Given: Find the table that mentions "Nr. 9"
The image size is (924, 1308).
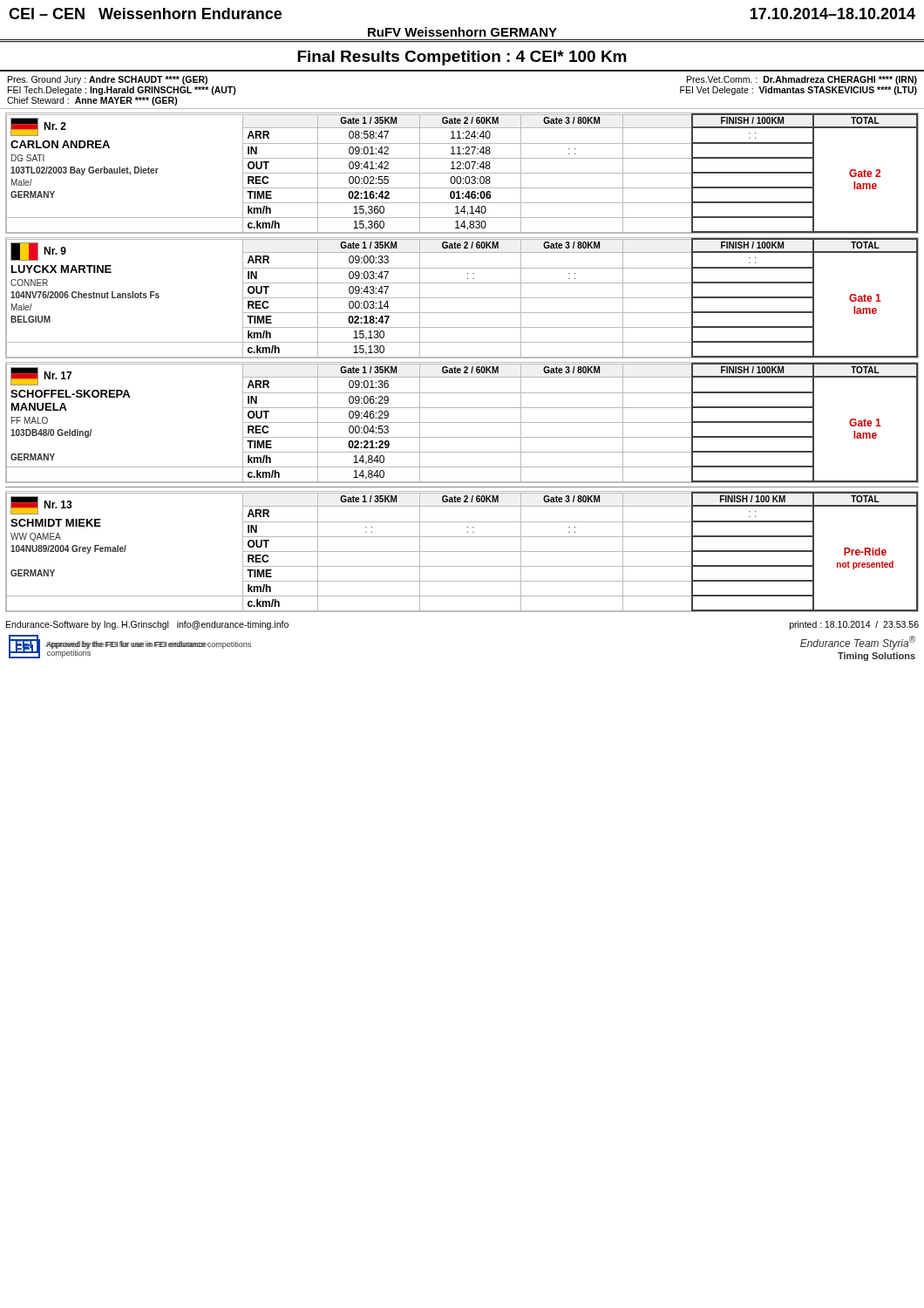Looking at the screenshot, I should (x=462, y=298).
